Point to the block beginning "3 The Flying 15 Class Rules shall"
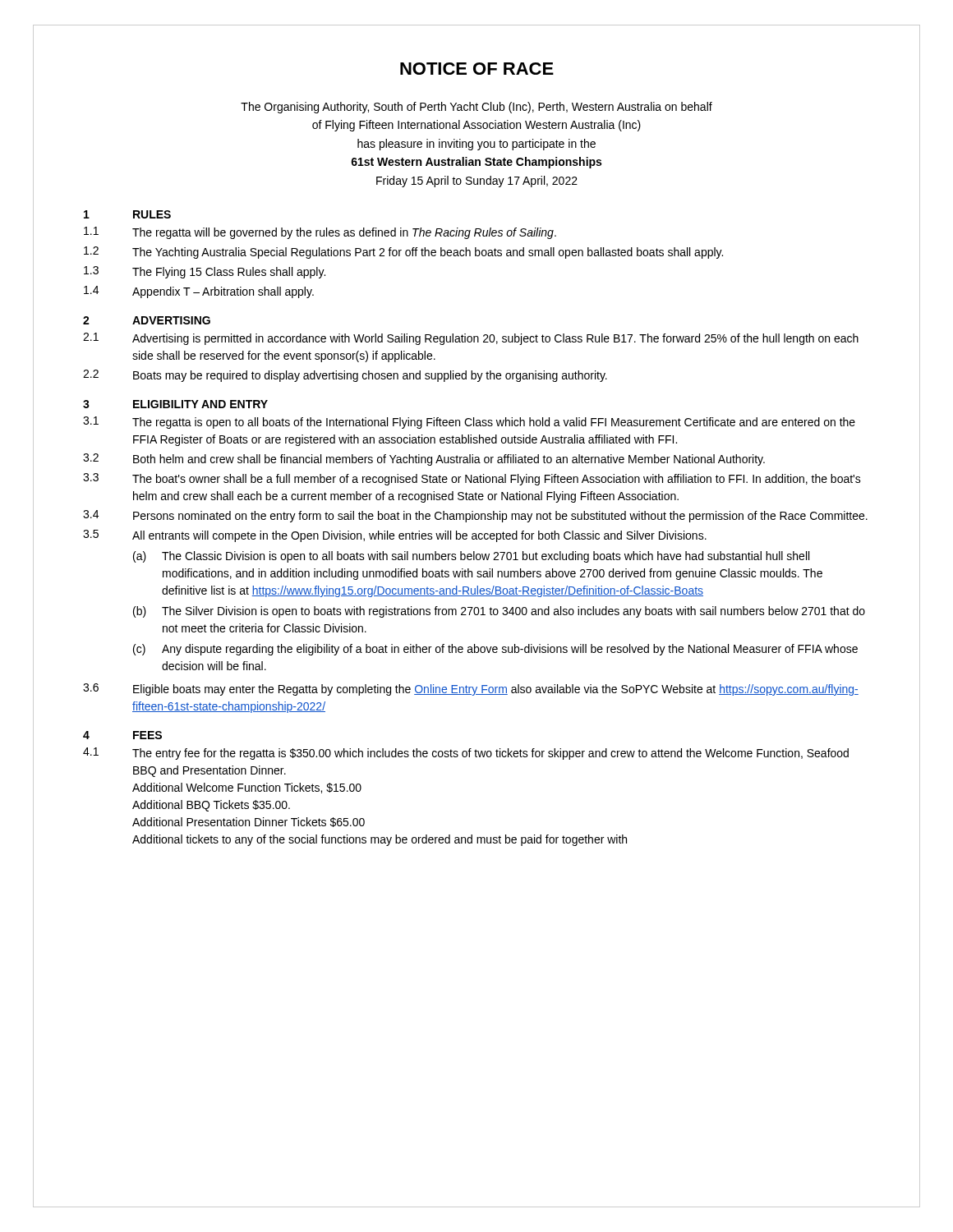This screenshot has width=953, height=1232. click(205, 272)
